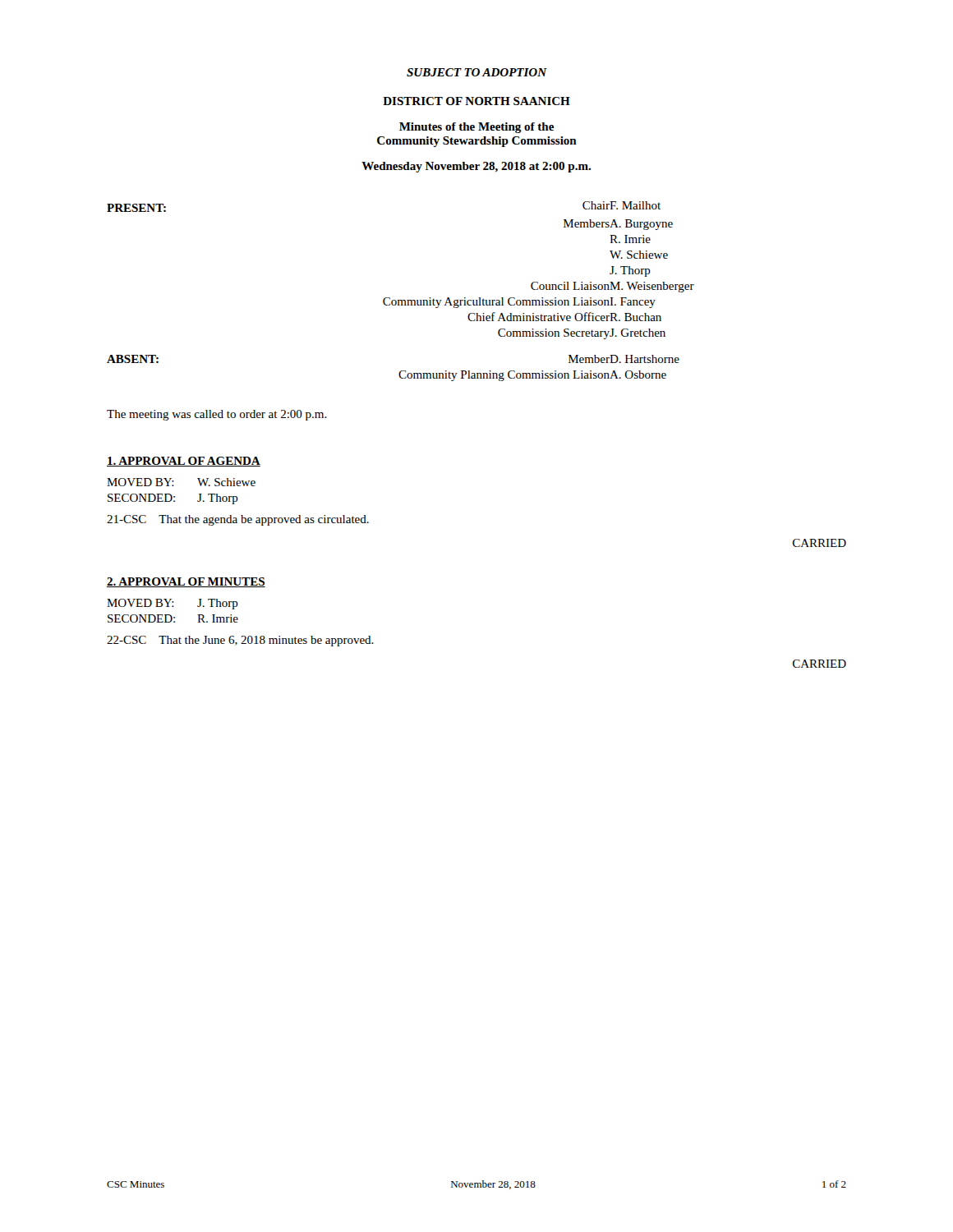953x1232 pixels.
Task: Point to the passage starting "DISTRICT OF NORTH SAANICH"
Action: pyautogui.click(x=476, y=101)
